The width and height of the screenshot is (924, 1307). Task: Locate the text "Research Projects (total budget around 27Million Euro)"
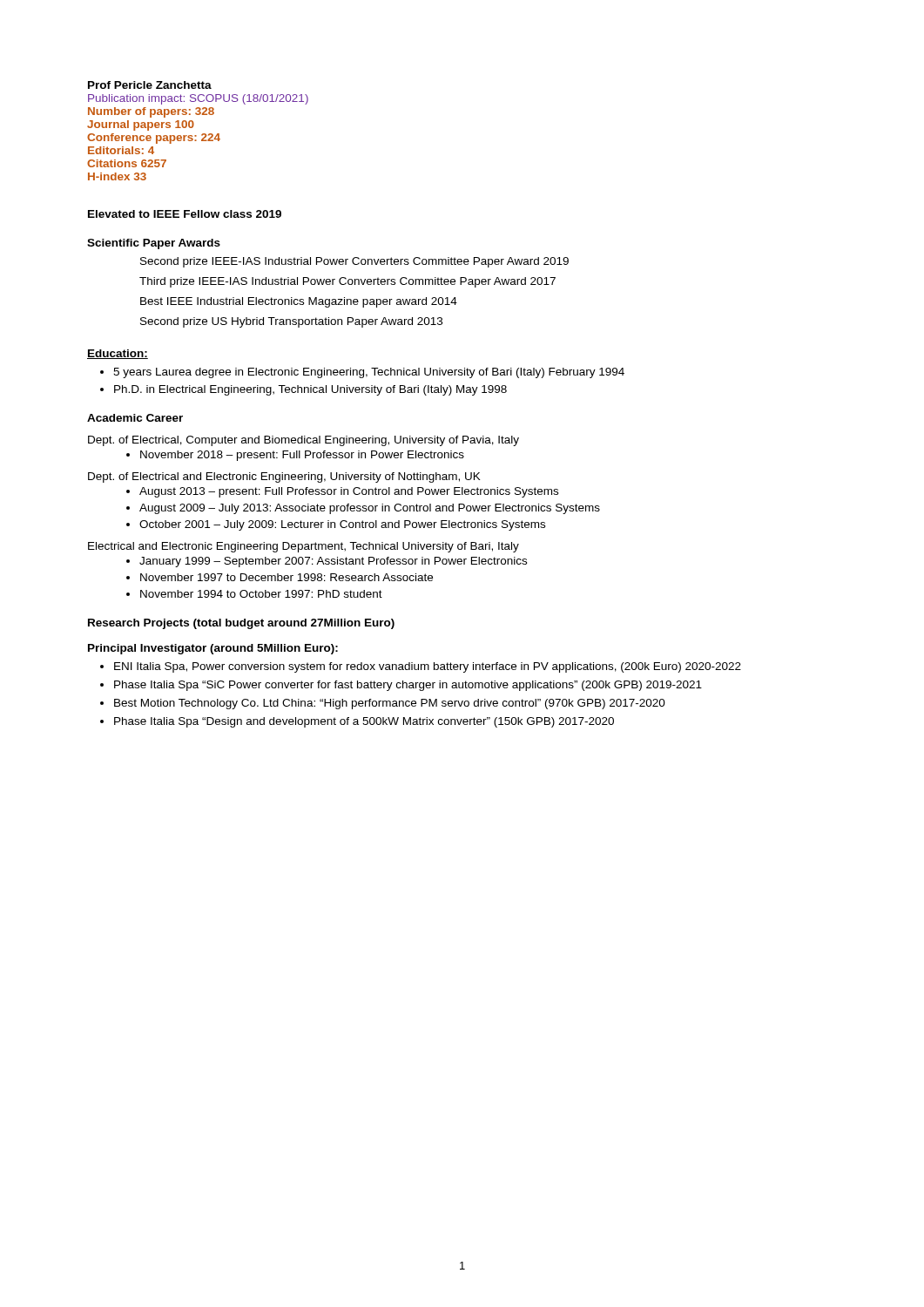click(241, 623)
